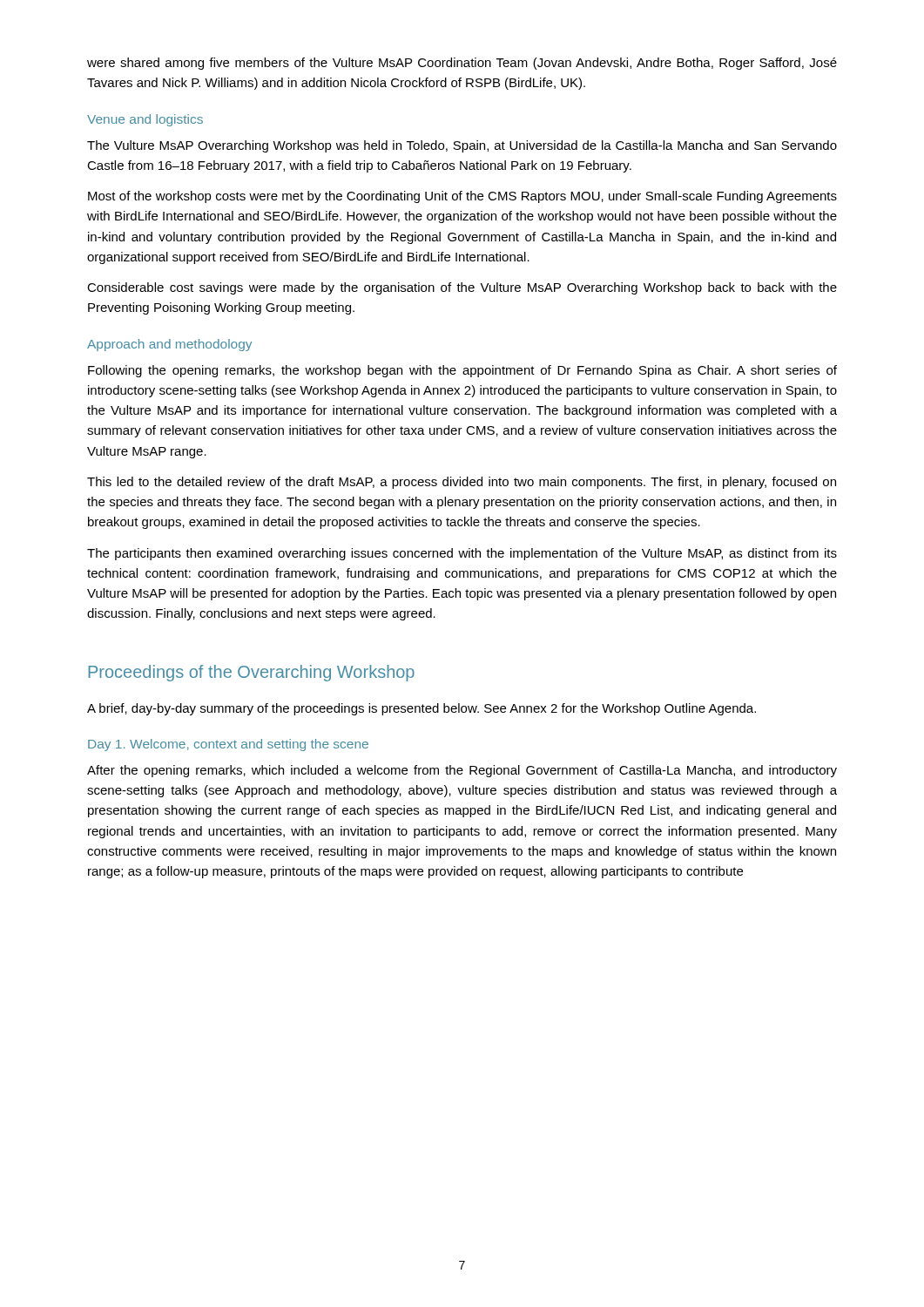This screenshot has height=1307, width=924.
Task: Locate the block of text that opens with "After the opening remarks, which included a welcome"
Action: pyautogui.click(x=462, y=820)
